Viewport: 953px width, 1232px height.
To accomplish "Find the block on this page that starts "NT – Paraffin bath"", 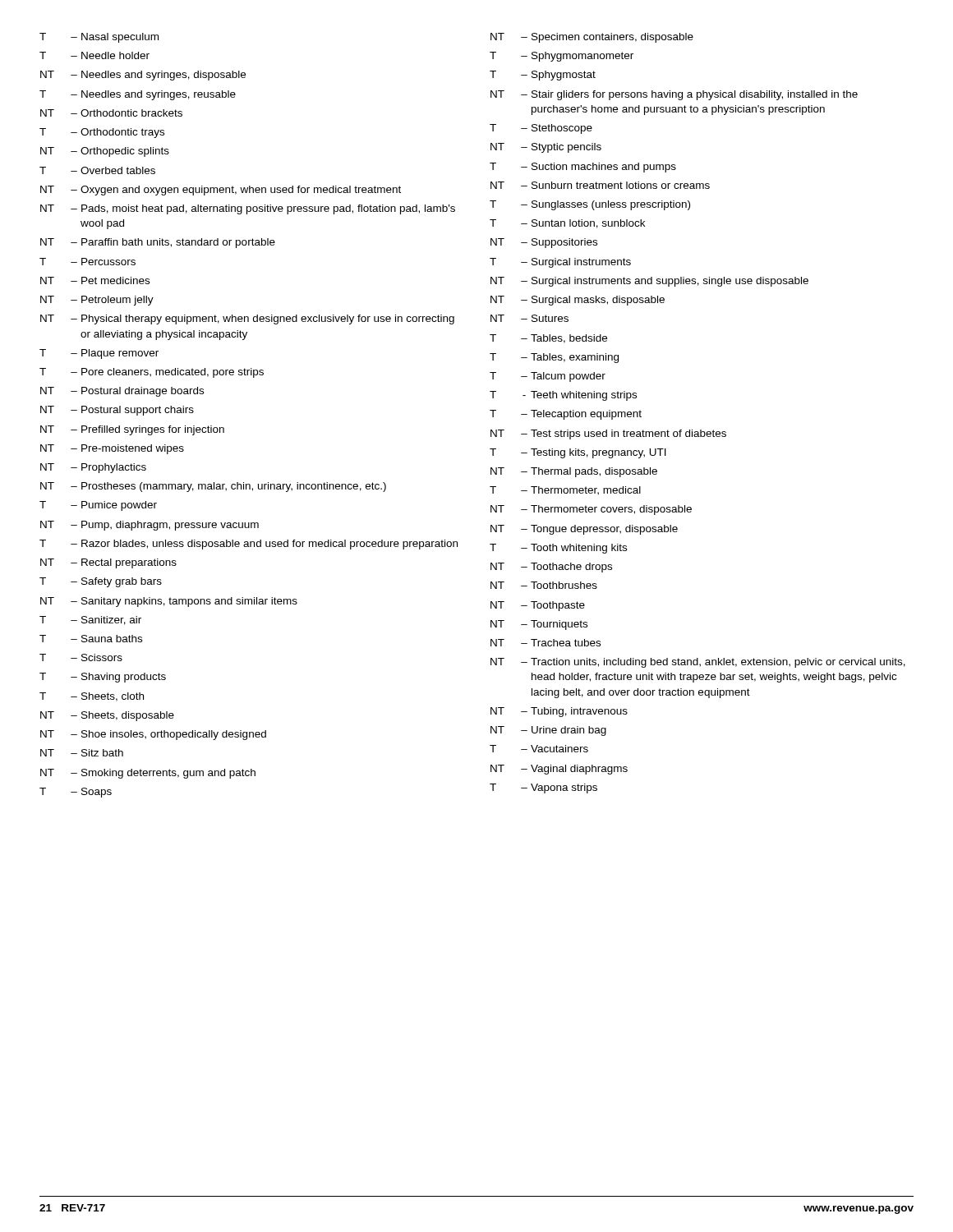I will [251, 243].
